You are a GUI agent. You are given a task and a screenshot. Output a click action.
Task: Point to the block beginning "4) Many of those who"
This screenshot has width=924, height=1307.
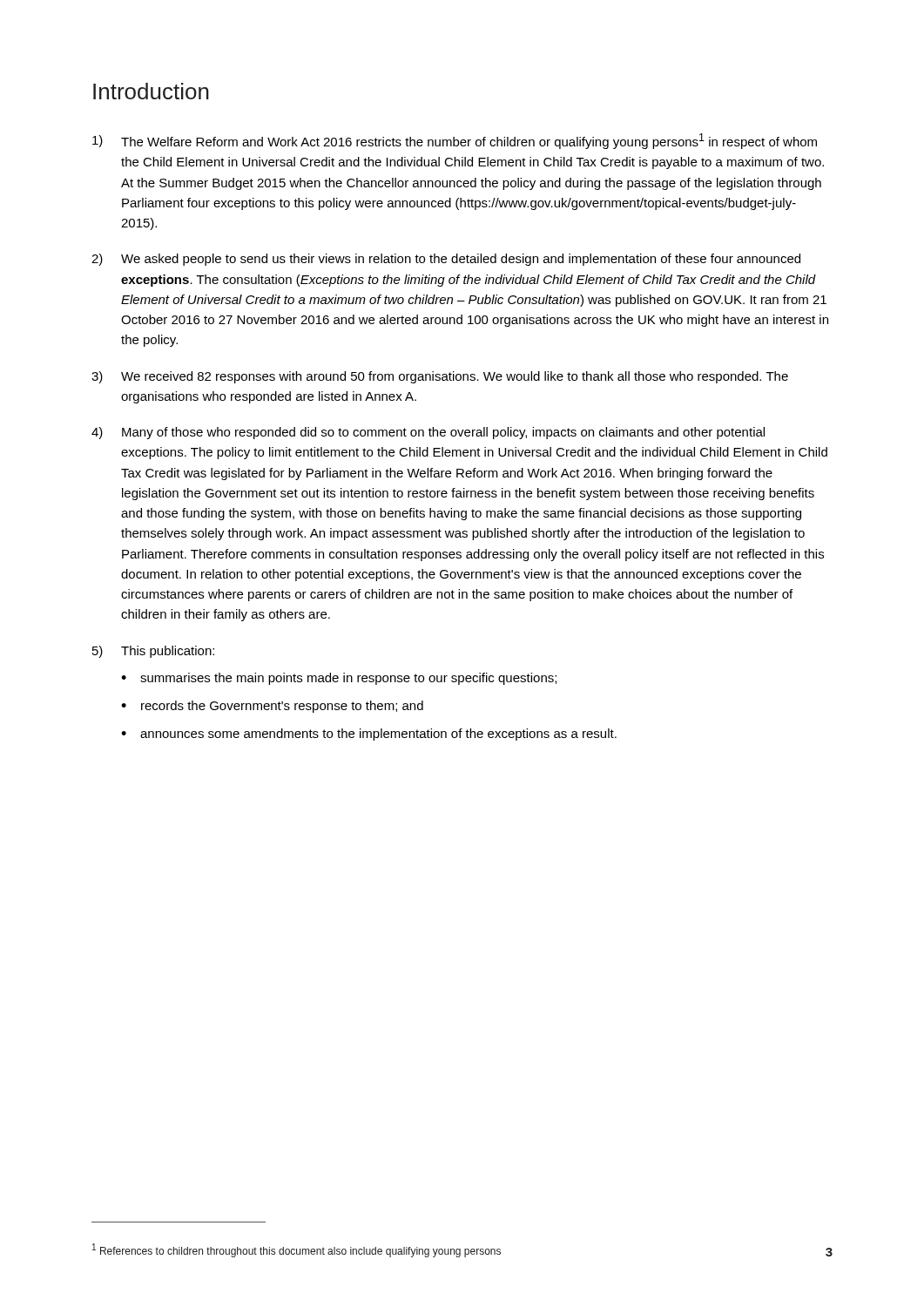(462, 523)
